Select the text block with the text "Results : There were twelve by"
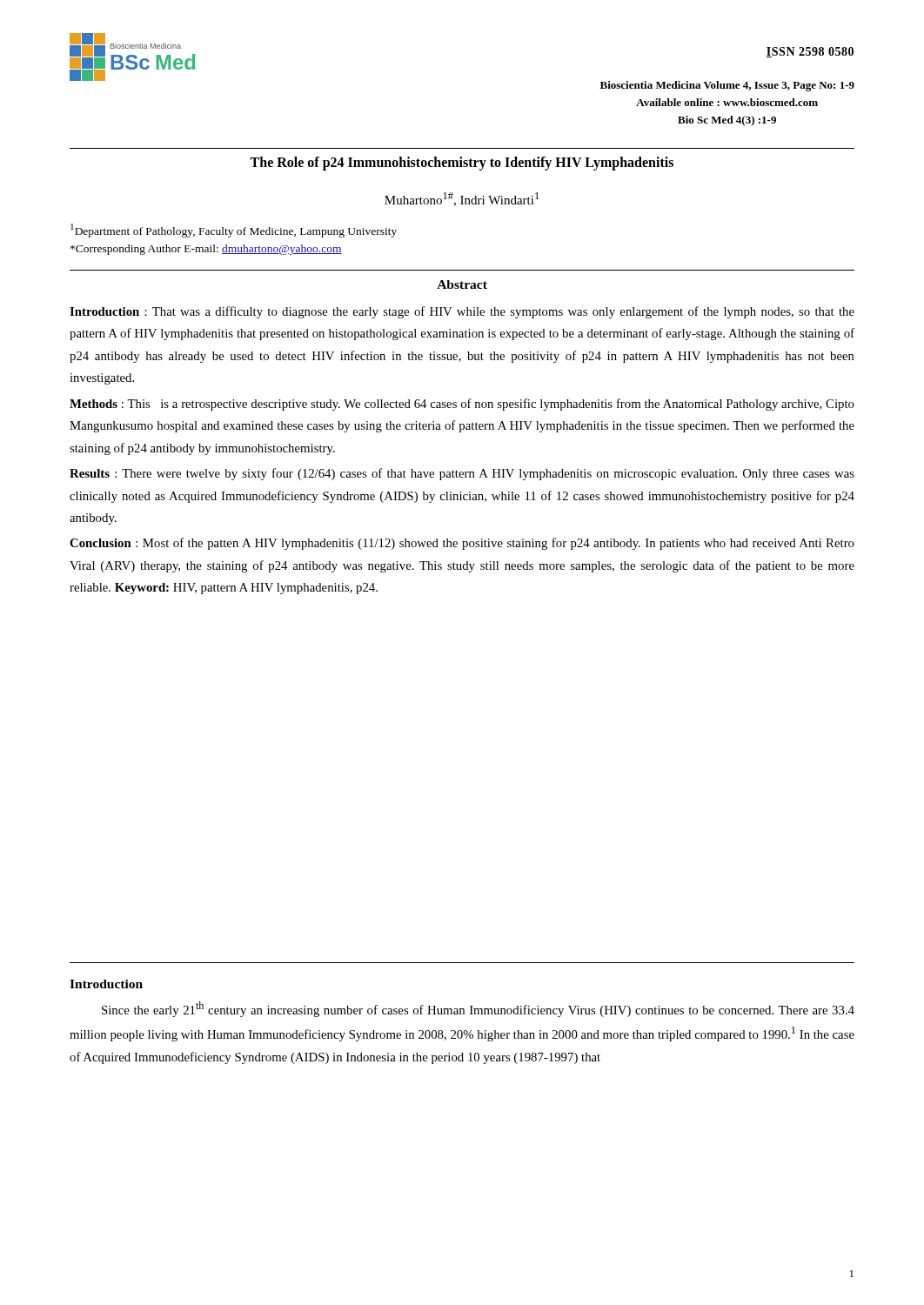This screenshot has height=1305, width=924. point(462,496)
